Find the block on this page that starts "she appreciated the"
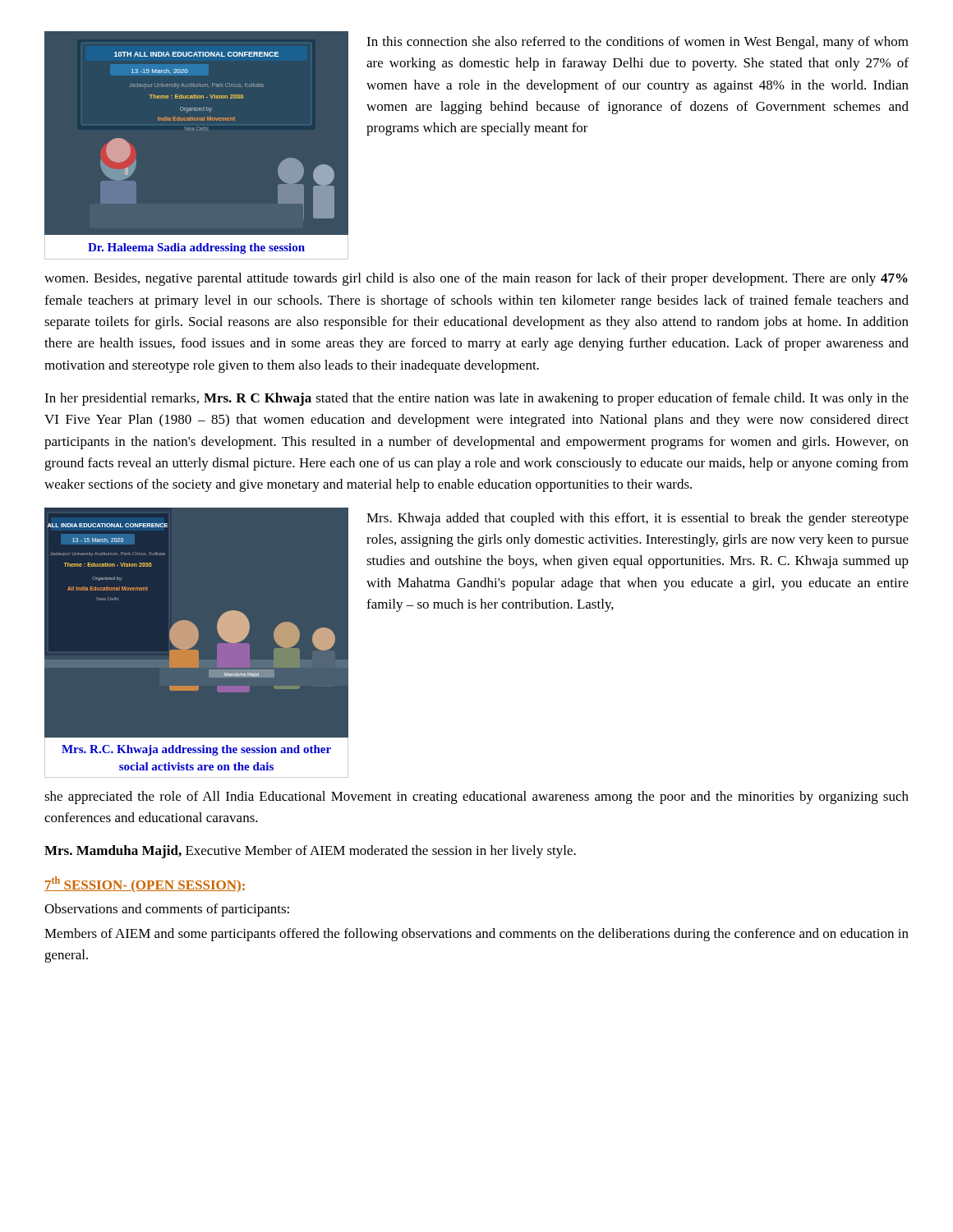 tap(476, 807)
